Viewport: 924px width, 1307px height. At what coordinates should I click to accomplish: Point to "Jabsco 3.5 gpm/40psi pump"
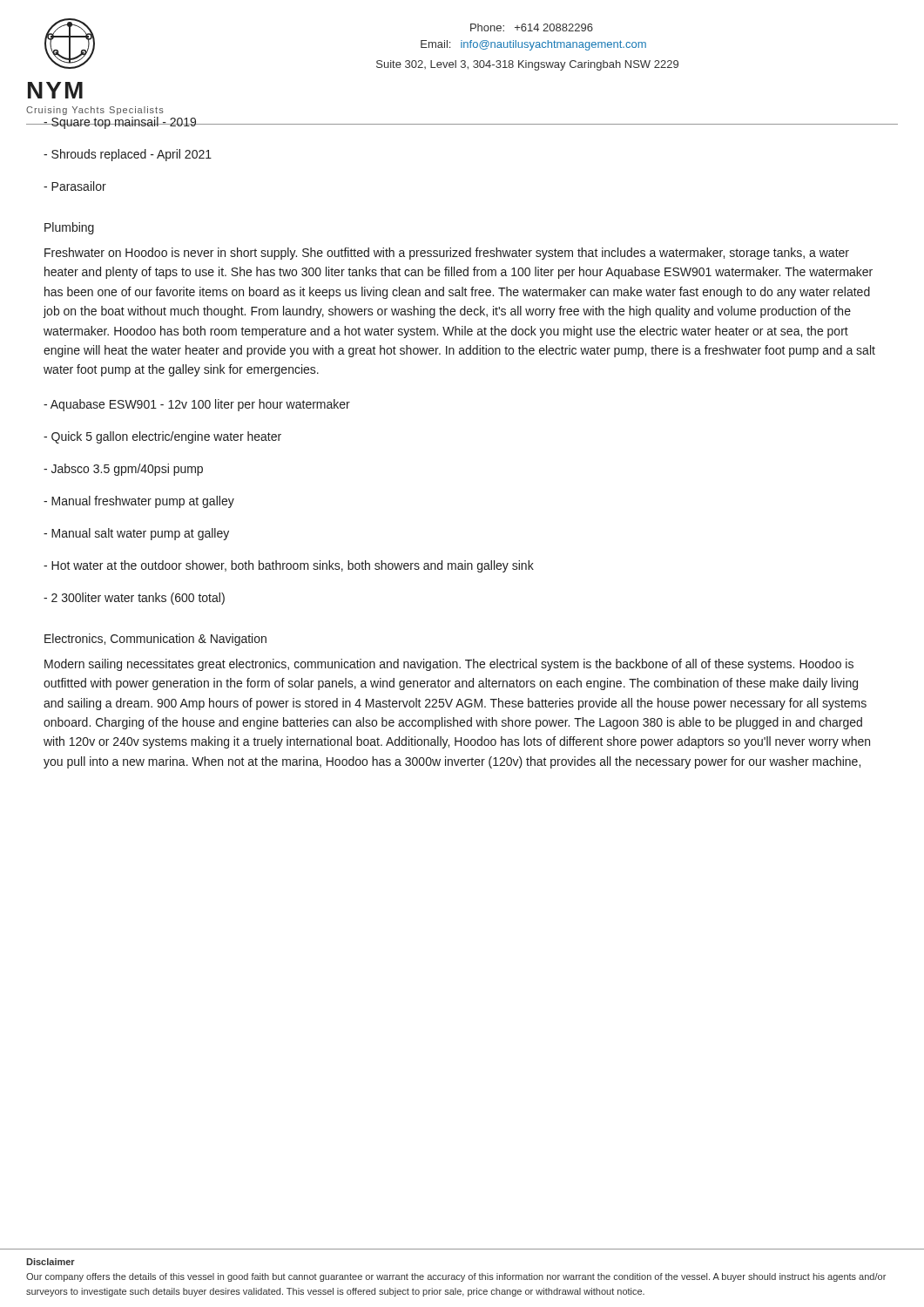(123, 469)
